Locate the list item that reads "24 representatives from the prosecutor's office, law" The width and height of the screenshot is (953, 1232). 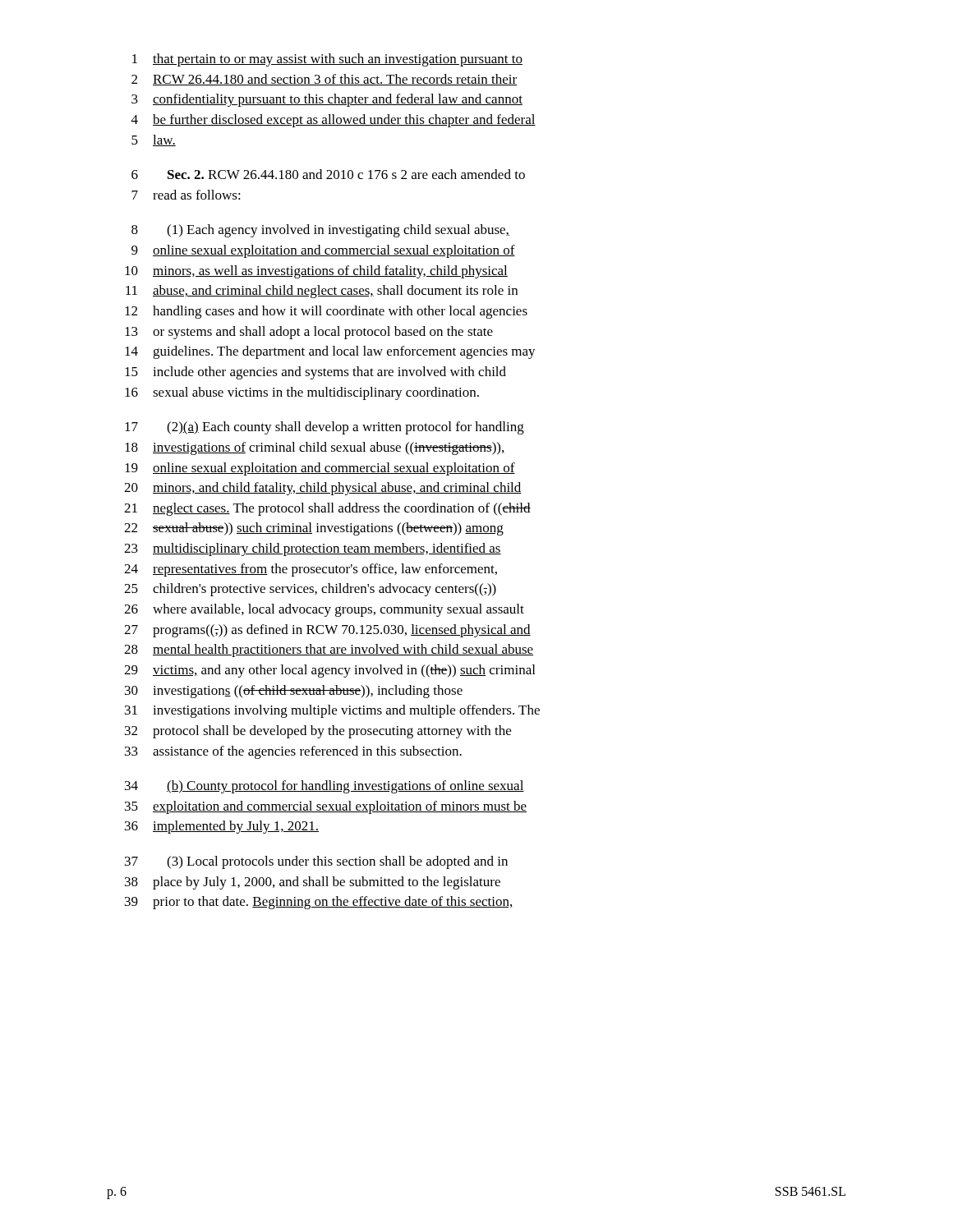point(476,569)
